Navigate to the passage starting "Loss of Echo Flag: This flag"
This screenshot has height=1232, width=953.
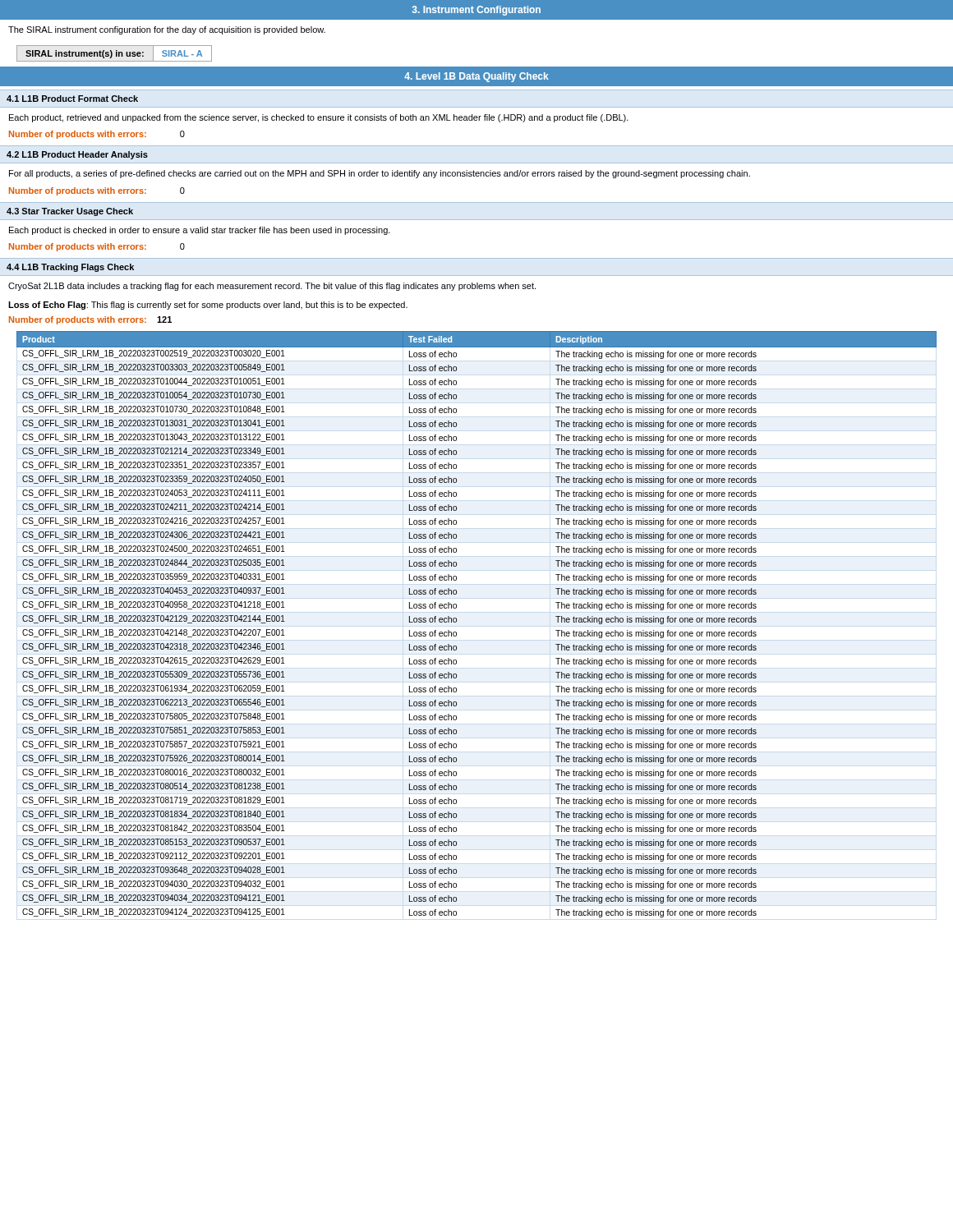tap(208, 304)
